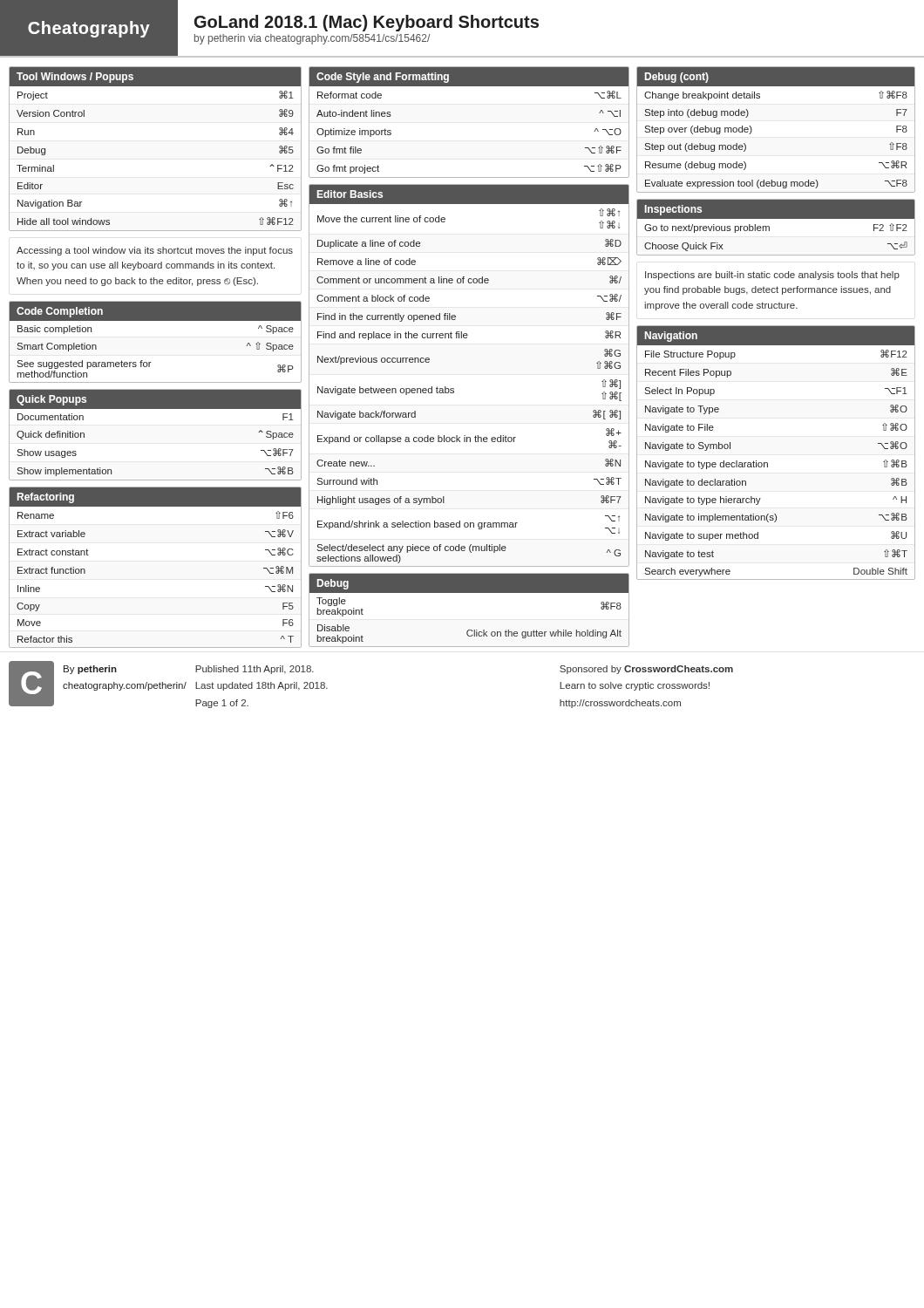The image size is (924, 1308).
Task: Find the text block that says "Accessing a tool"
Action: (x=155, y=265)
